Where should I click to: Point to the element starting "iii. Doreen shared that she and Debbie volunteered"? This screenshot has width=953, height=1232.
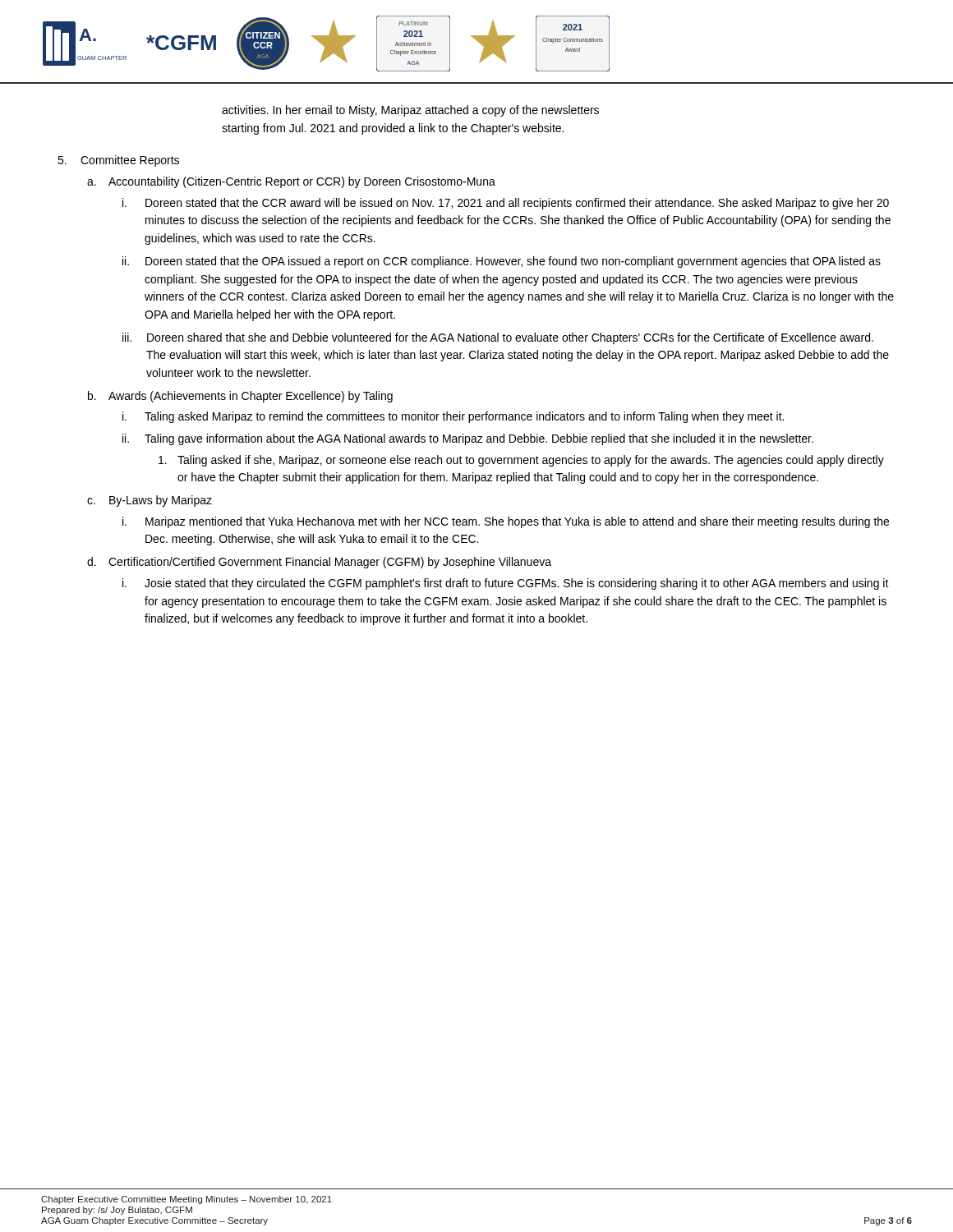coord(509,356)
